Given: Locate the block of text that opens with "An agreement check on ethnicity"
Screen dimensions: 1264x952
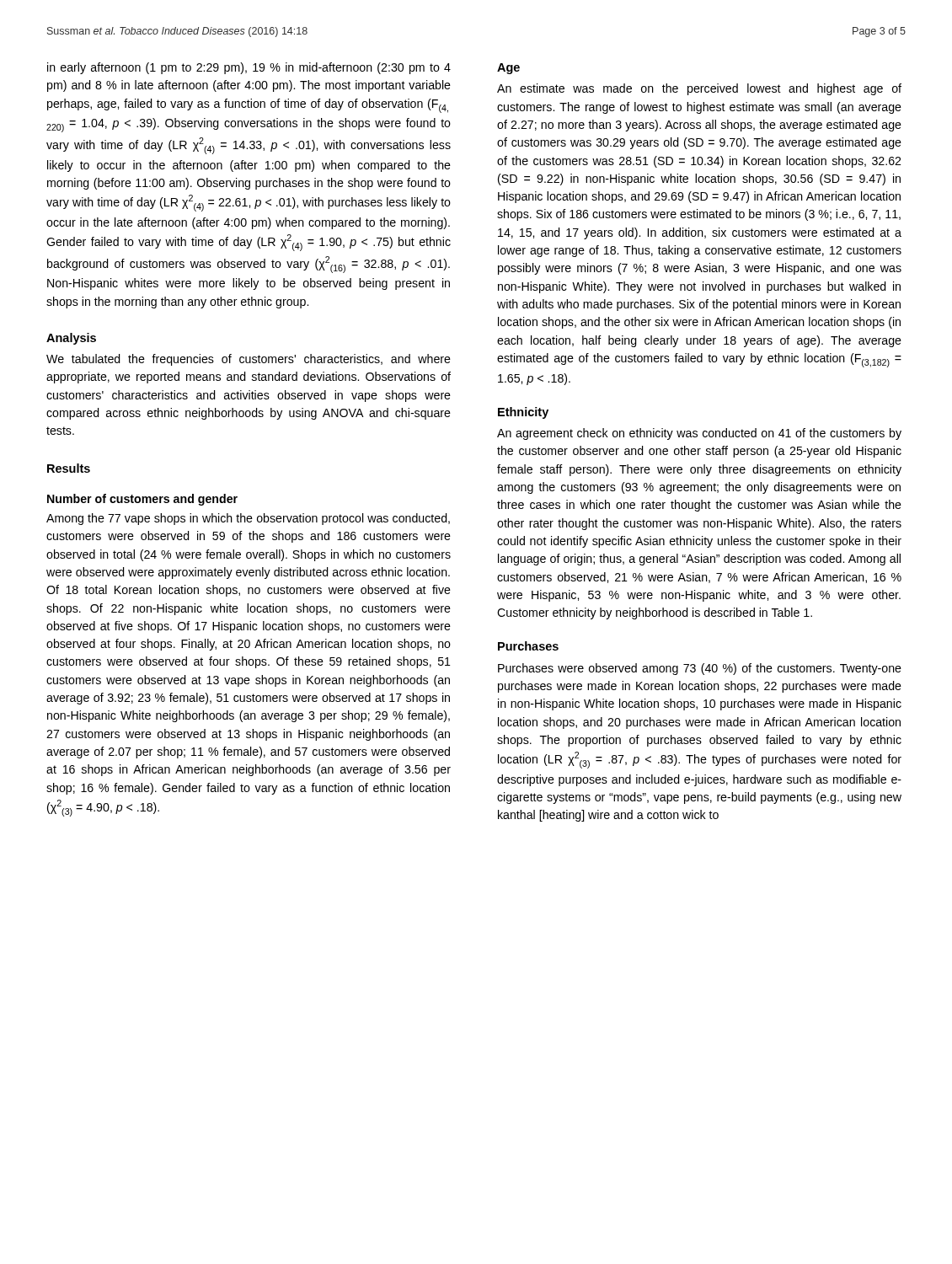Looking at the screenshot, I should [x=699, y=524].
